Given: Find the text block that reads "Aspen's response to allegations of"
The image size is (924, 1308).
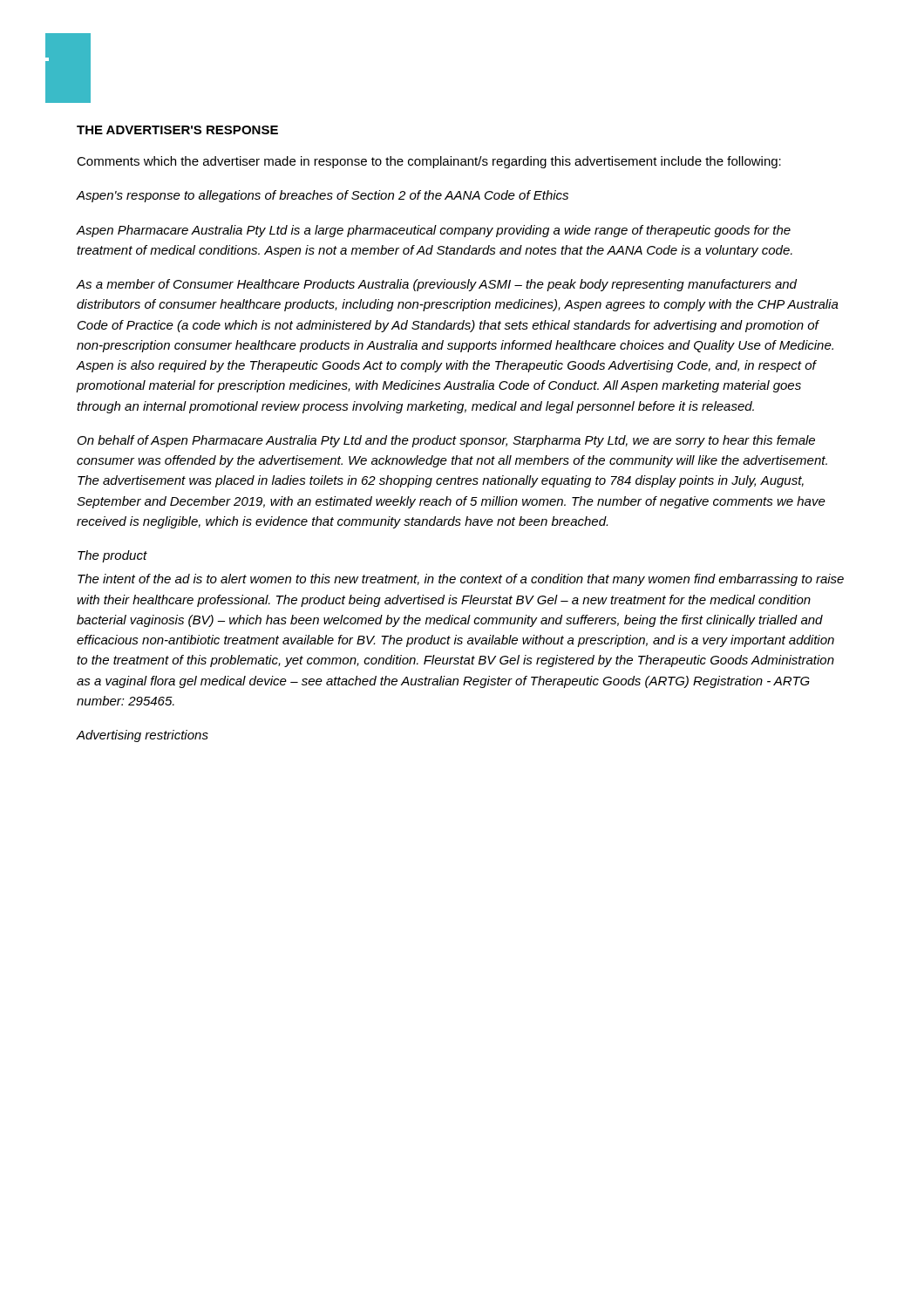Looking at the screenshot, I should 323,195.
